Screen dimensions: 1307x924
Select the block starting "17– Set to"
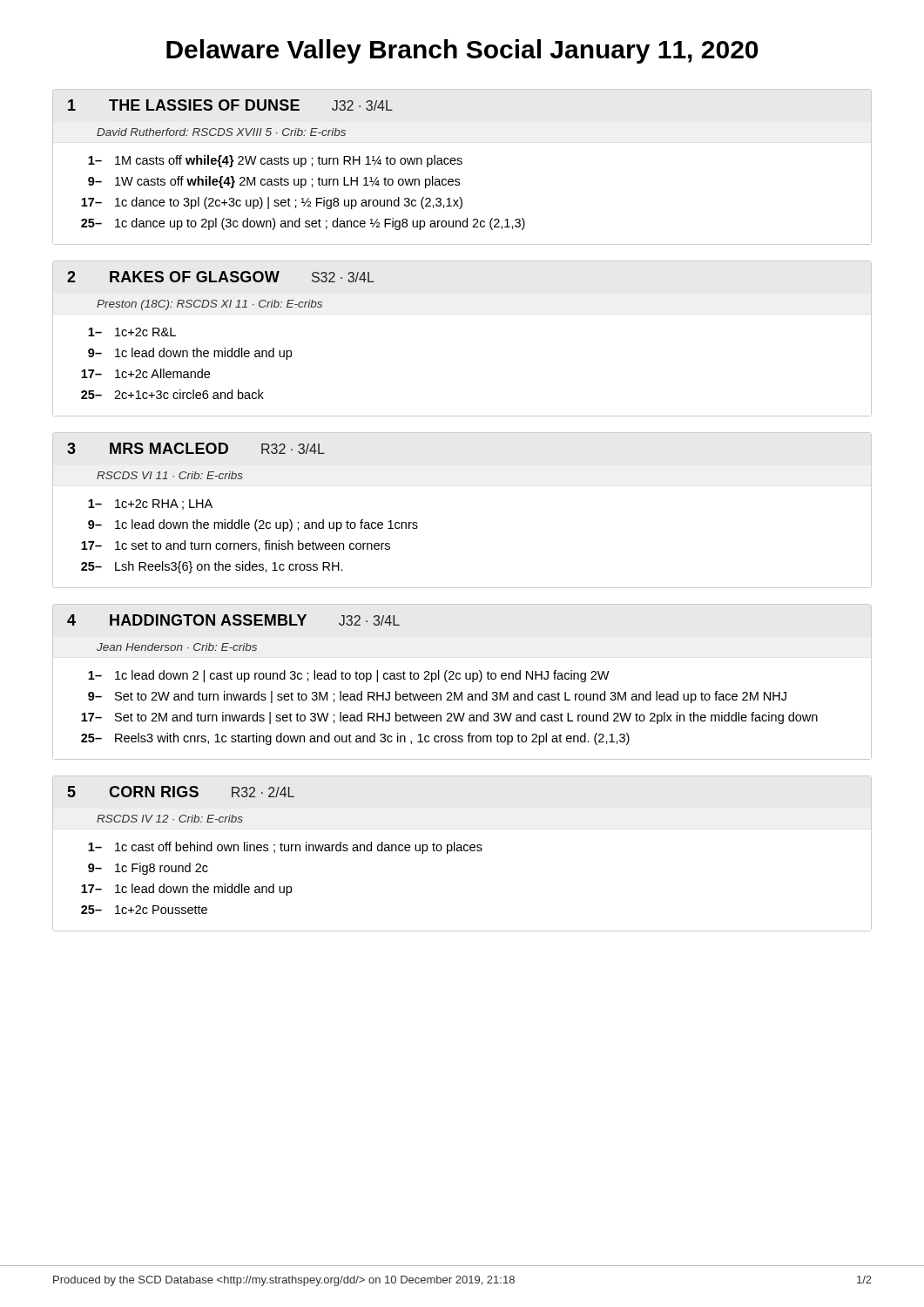[x=462, y=718]
